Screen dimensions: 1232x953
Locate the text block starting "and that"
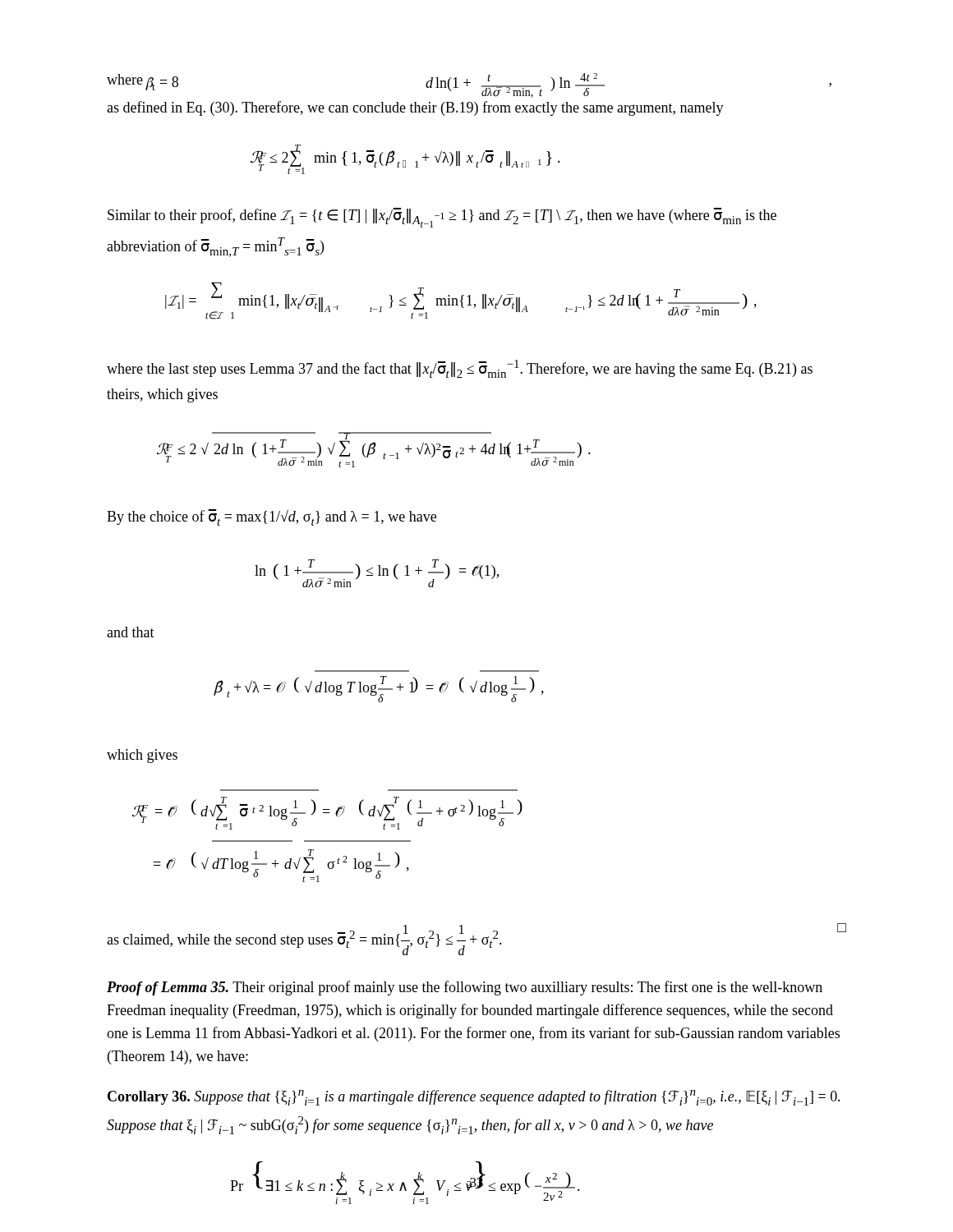coord(130,632)
